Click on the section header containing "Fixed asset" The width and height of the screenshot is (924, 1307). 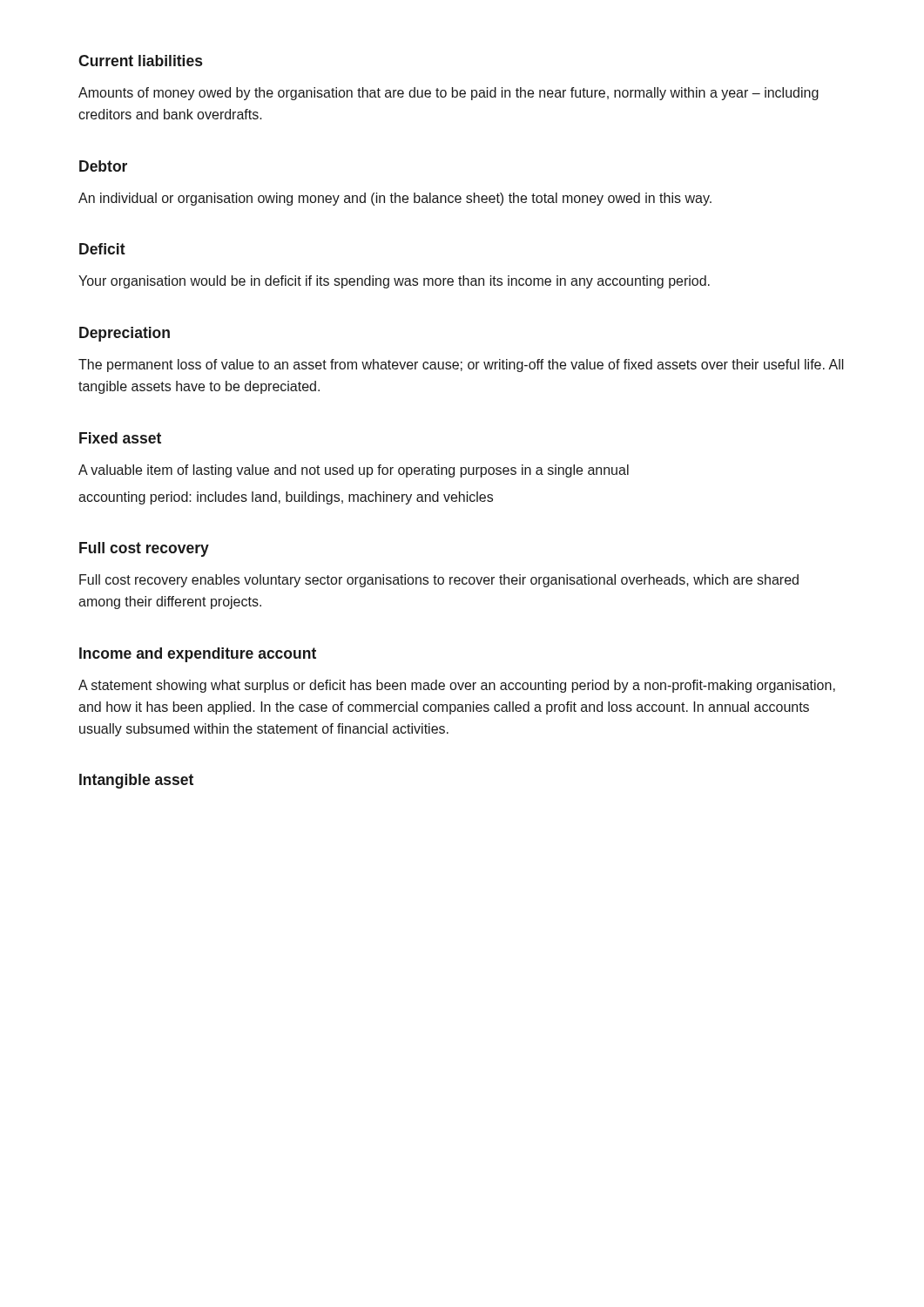(x=120, y=438)
